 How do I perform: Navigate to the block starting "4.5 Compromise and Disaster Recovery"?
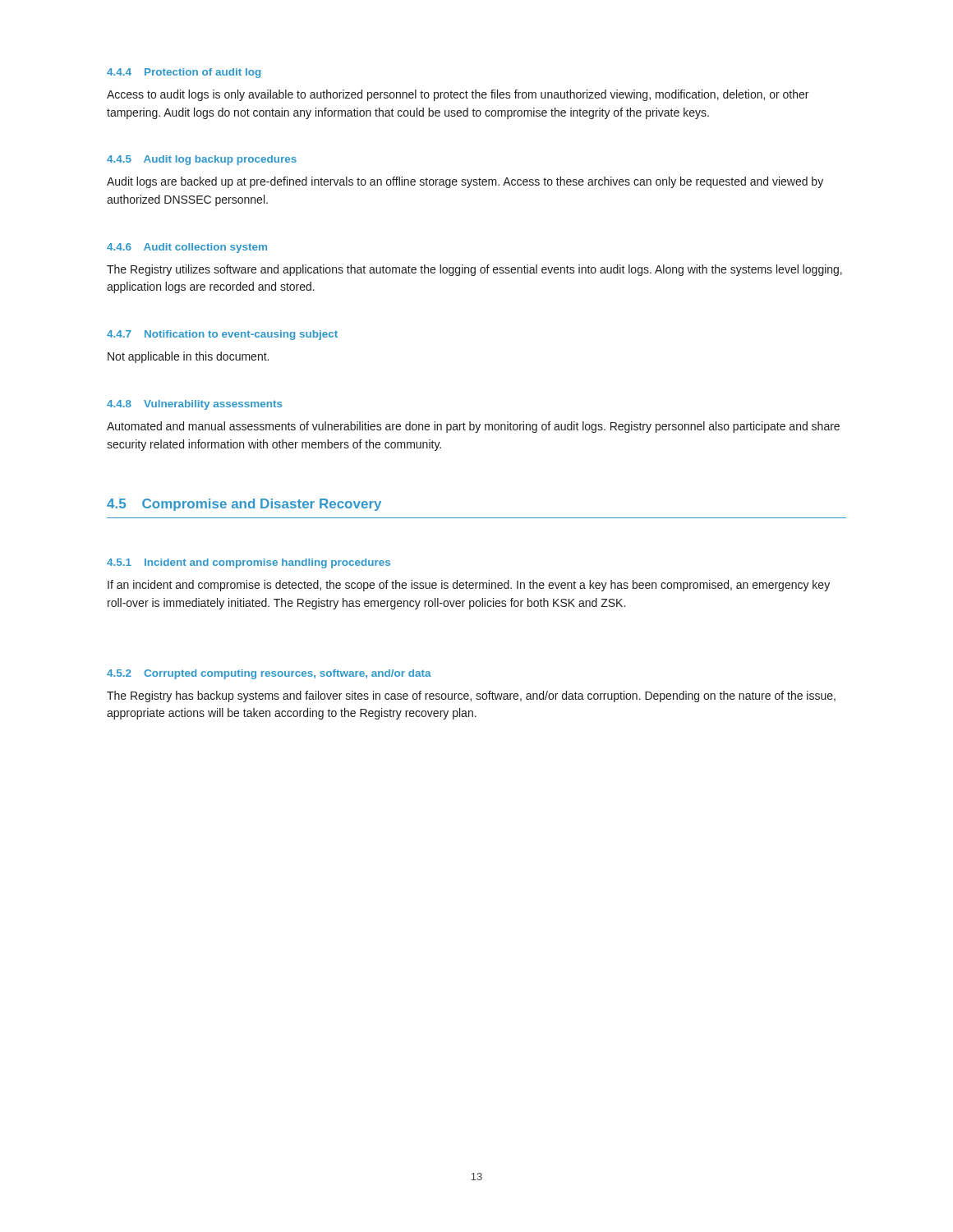[x=244, y=504]
